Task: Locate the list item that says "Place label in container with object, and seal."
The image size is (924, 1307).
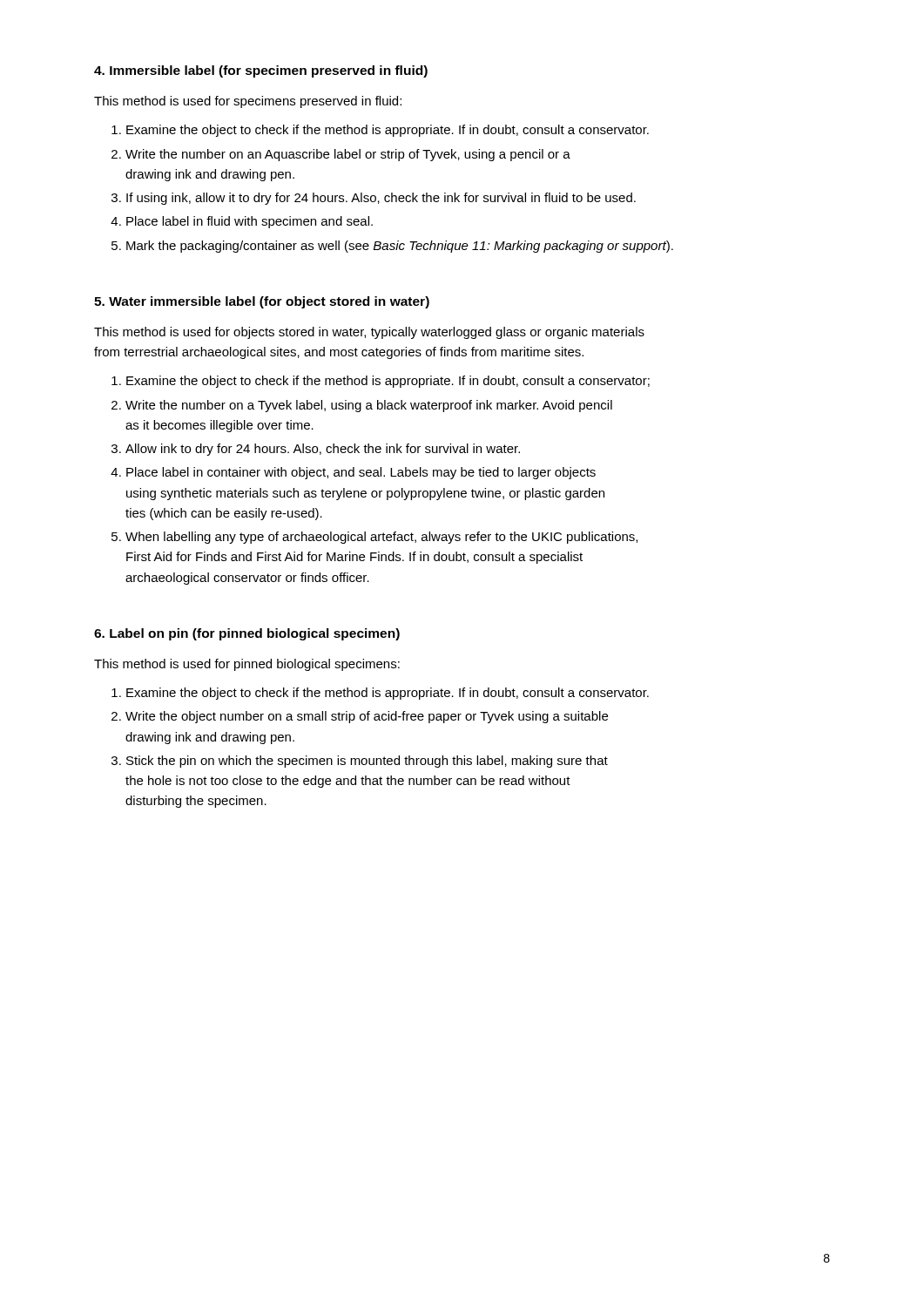Action: (x=365, y=492)
